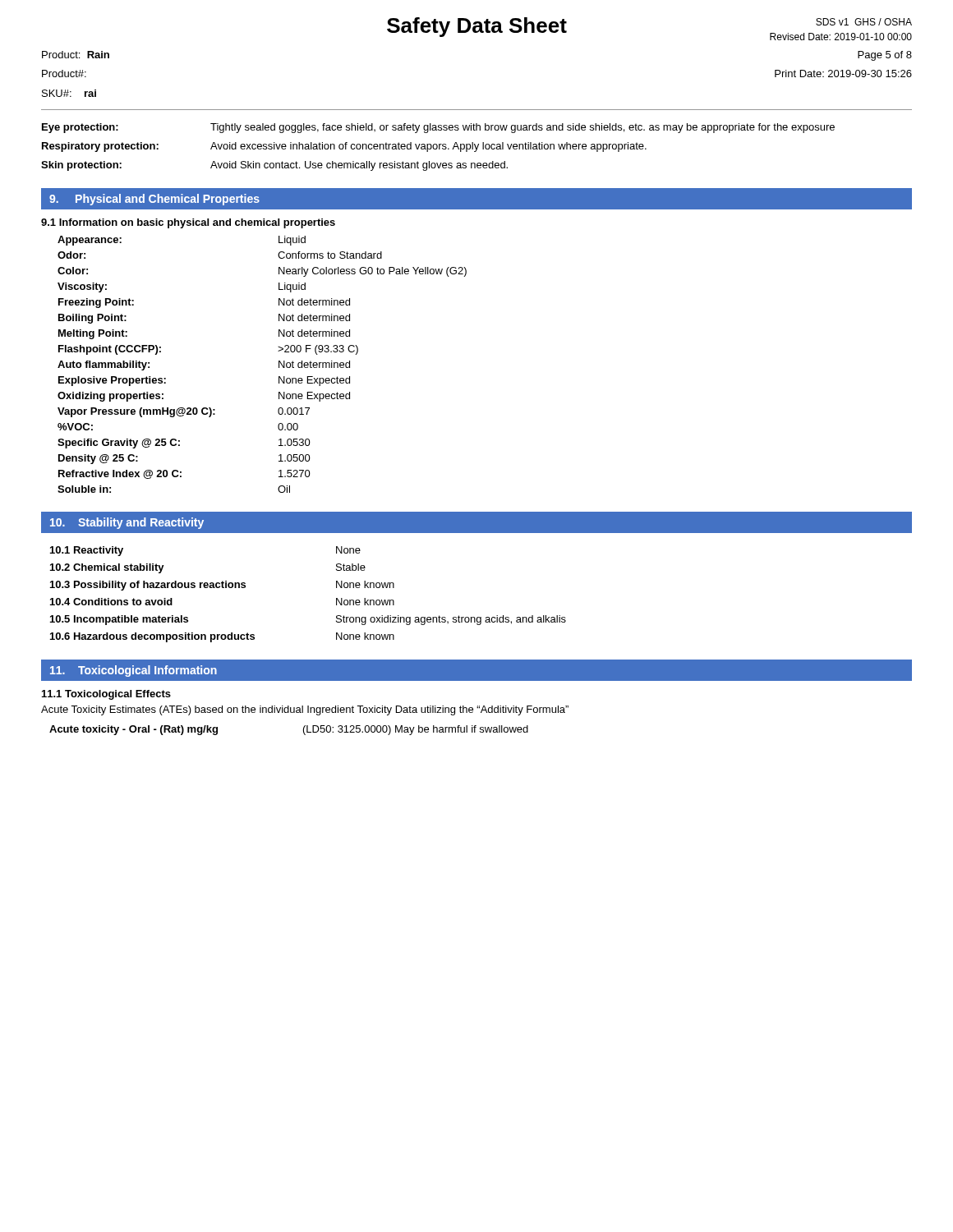Image resolution: width=953 pixels, height=1232 pixels.
Task: Click on the text block that reads "Eye protection: Tightly sealed goggles,"
Action: tap(476, 127)
